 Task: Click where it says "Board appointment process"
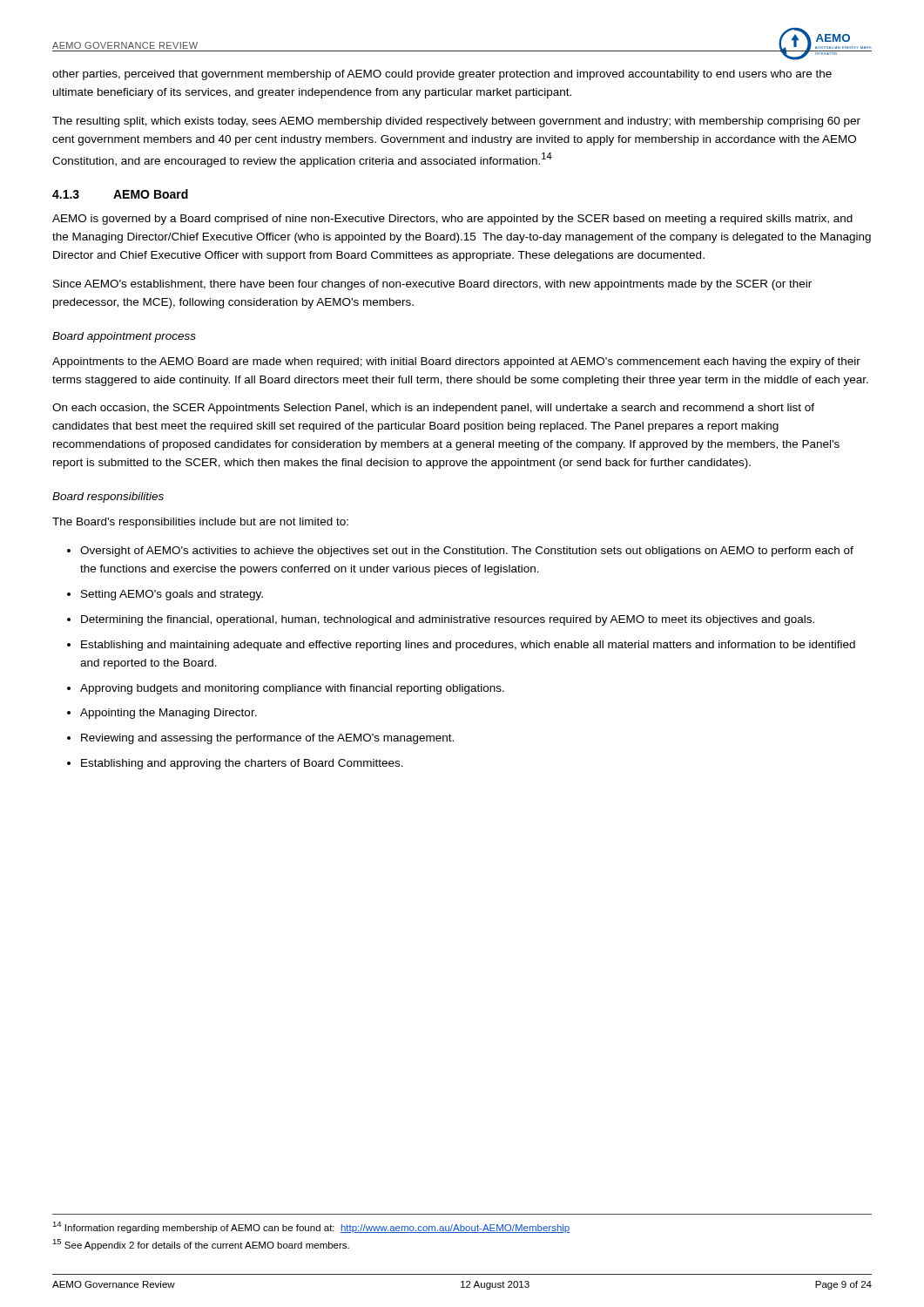tap(124, 337)
